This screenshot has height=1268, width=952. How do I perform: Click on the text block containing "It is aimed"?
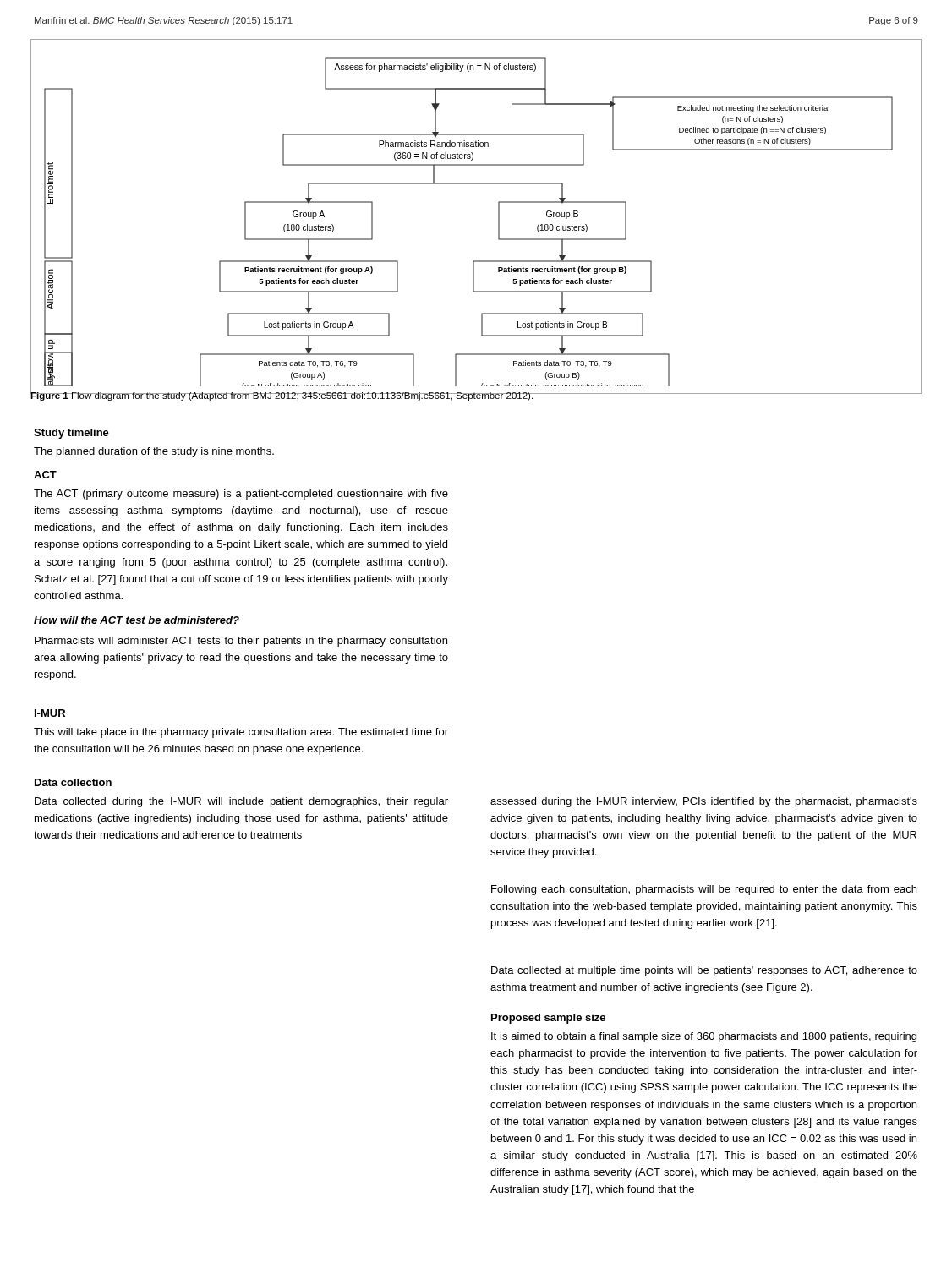(704, 1113)
